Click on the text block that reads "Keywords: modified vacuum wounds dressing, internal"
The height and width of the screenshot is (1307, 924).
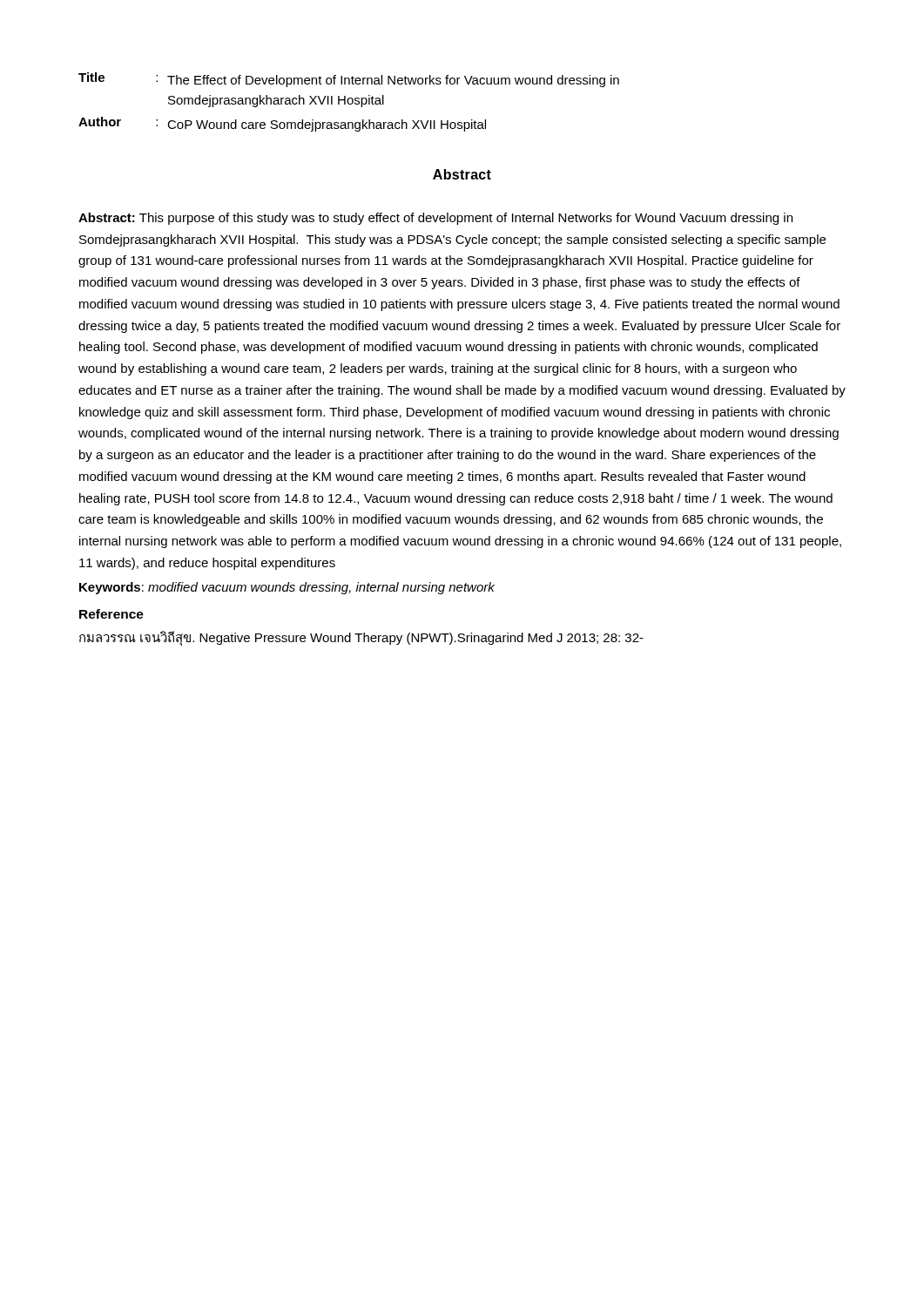pyautogui.click(x=286, y=586)
